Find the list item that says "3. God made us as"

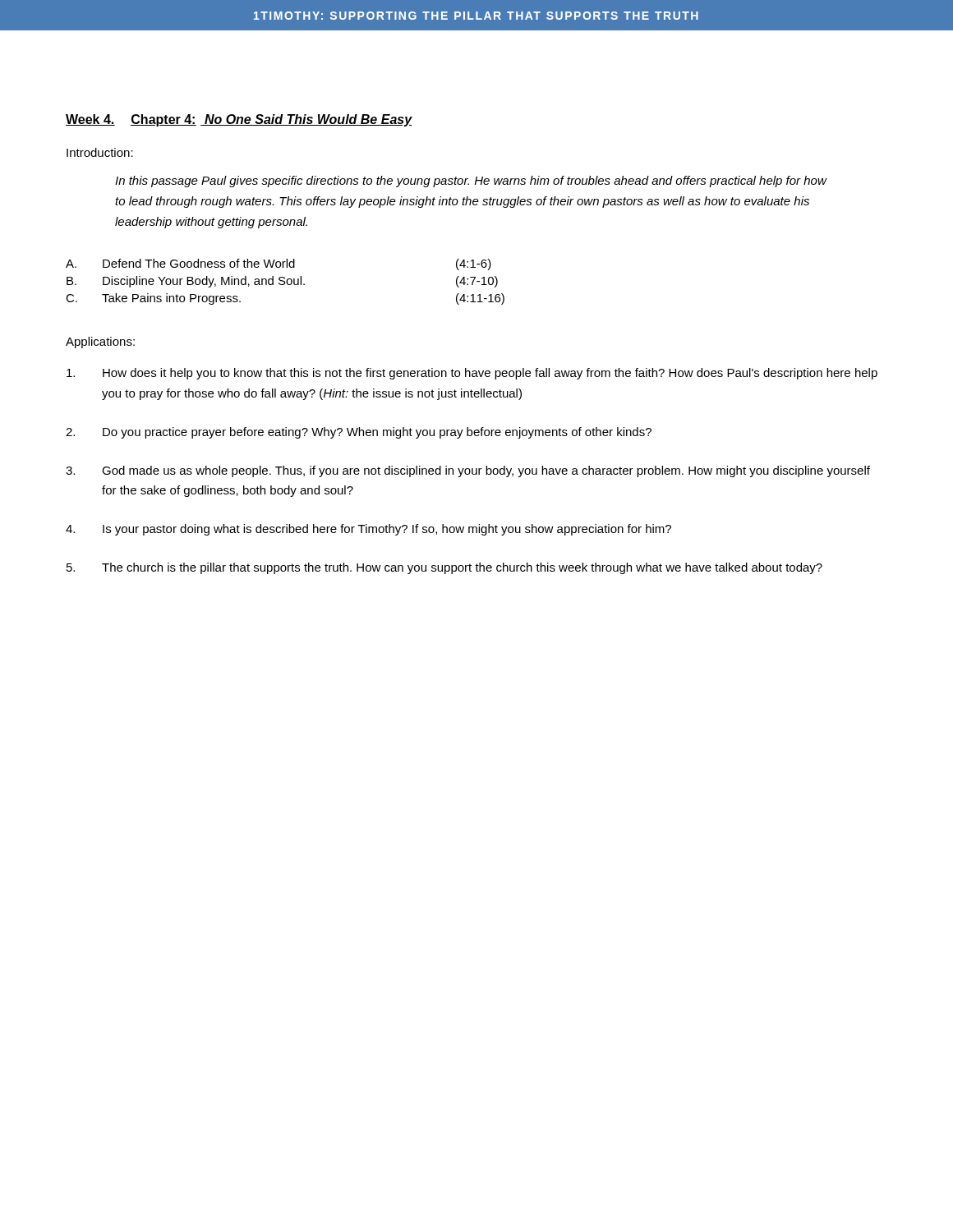(476, 481)
